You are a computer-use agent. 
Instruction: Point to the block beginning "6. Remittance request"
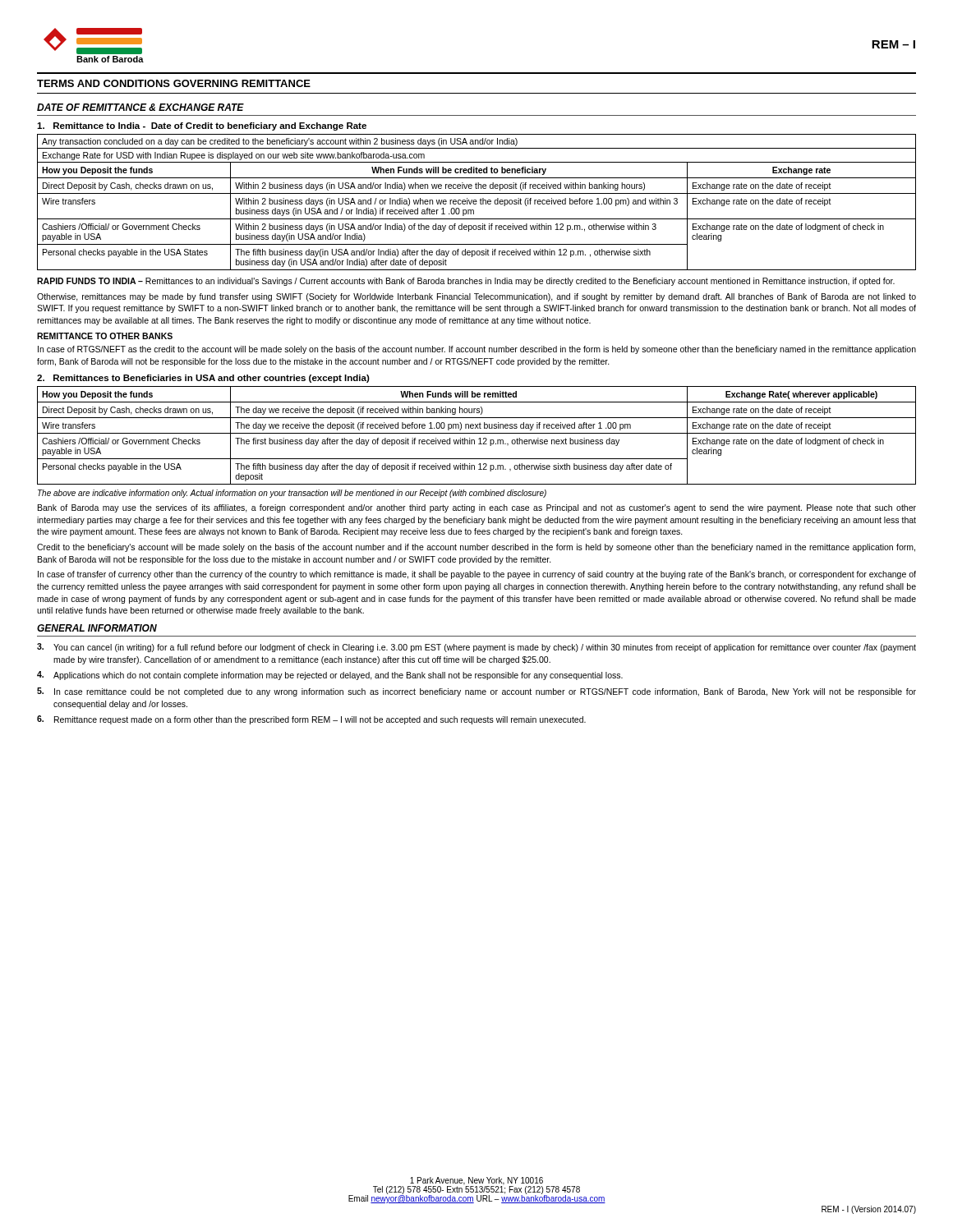point(476,720)
